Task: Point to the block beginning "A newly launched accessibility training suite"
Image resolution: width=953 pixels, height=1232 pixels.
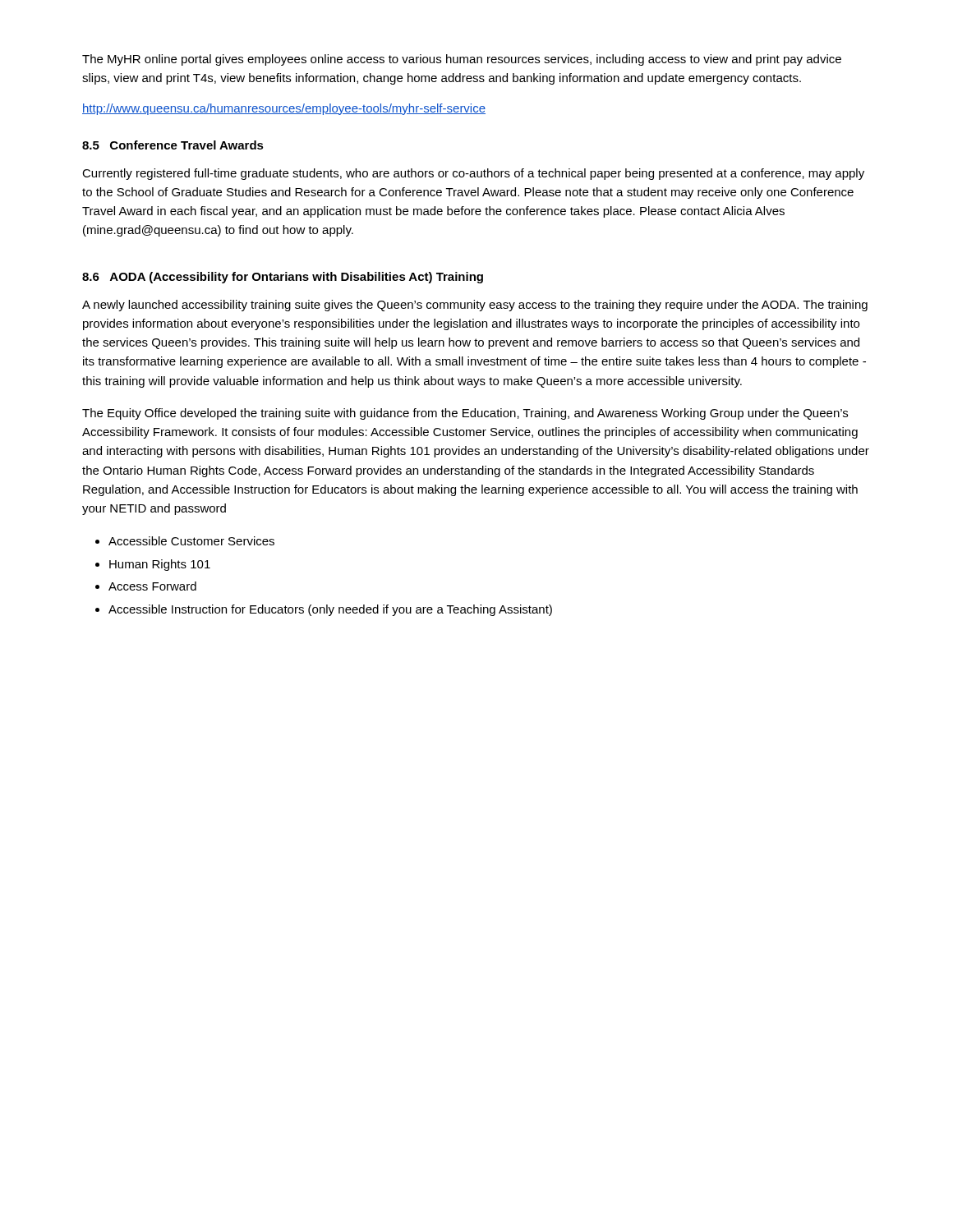Action: (x=475, y=342)
